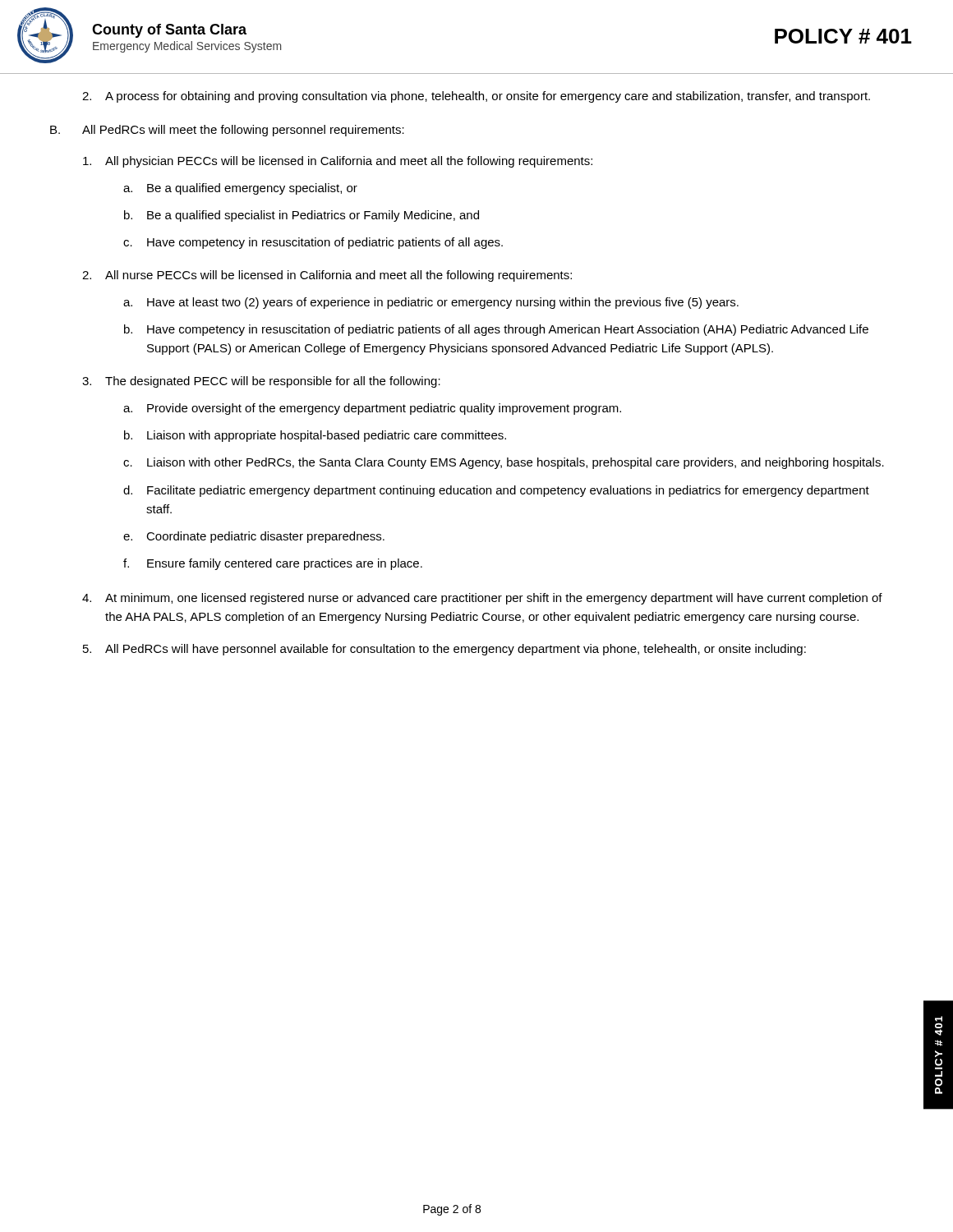The height and width of the screenshot is (1232, 953).
Task: Point to the block beginning "f. Ensure family centered care"
Action: pyautogui.click(x=273, y=563)
